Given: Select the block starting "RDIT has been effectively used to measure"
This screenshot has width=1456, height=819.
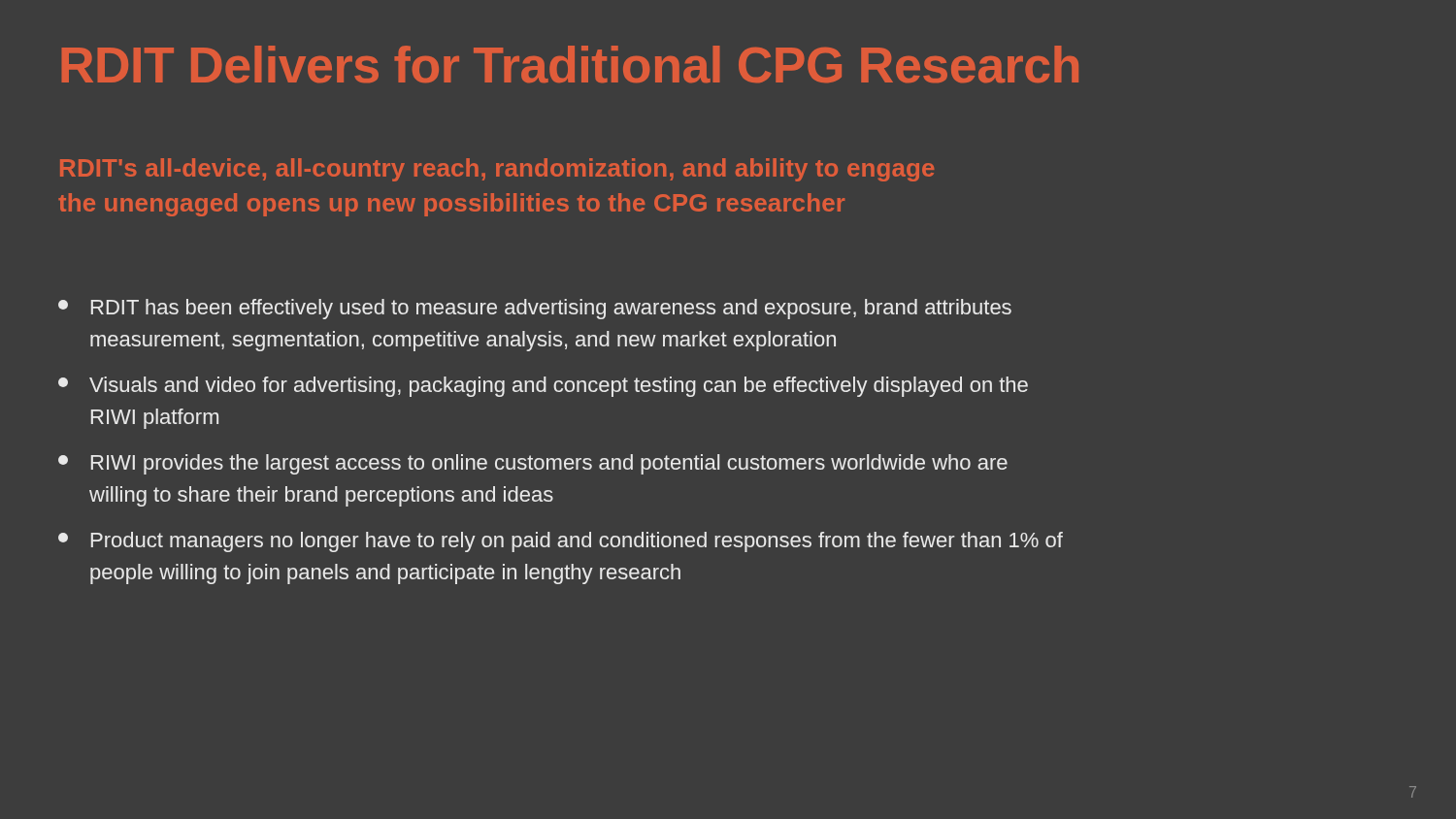Looking at the screenshot, I should click(x=535, y=323).
